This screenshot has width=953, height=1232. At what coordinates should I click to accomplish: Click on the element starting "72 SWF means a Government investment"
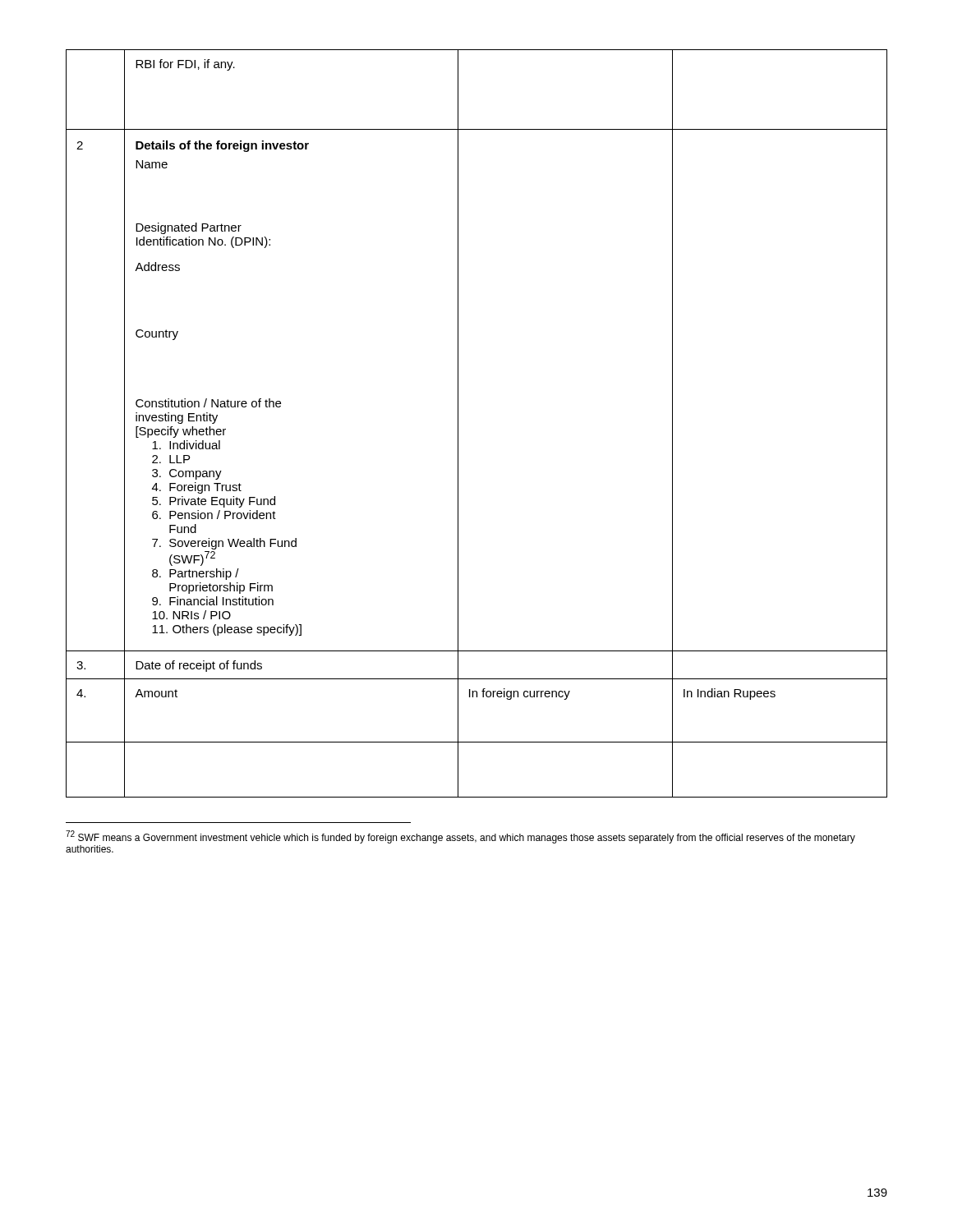pyautogui.click(x=476, y=839)
